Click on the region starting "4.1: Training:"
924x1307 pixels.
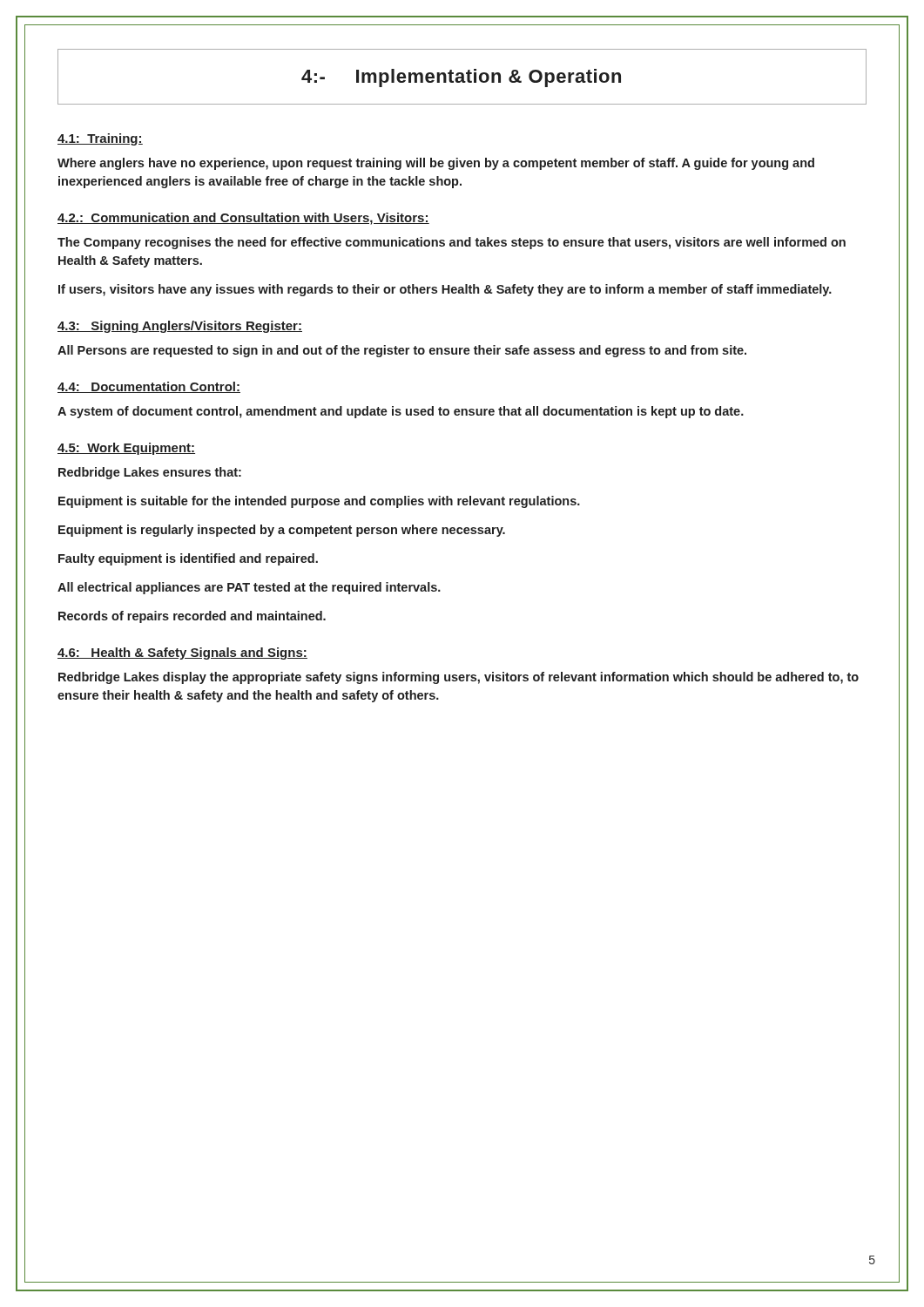(100, 138)
